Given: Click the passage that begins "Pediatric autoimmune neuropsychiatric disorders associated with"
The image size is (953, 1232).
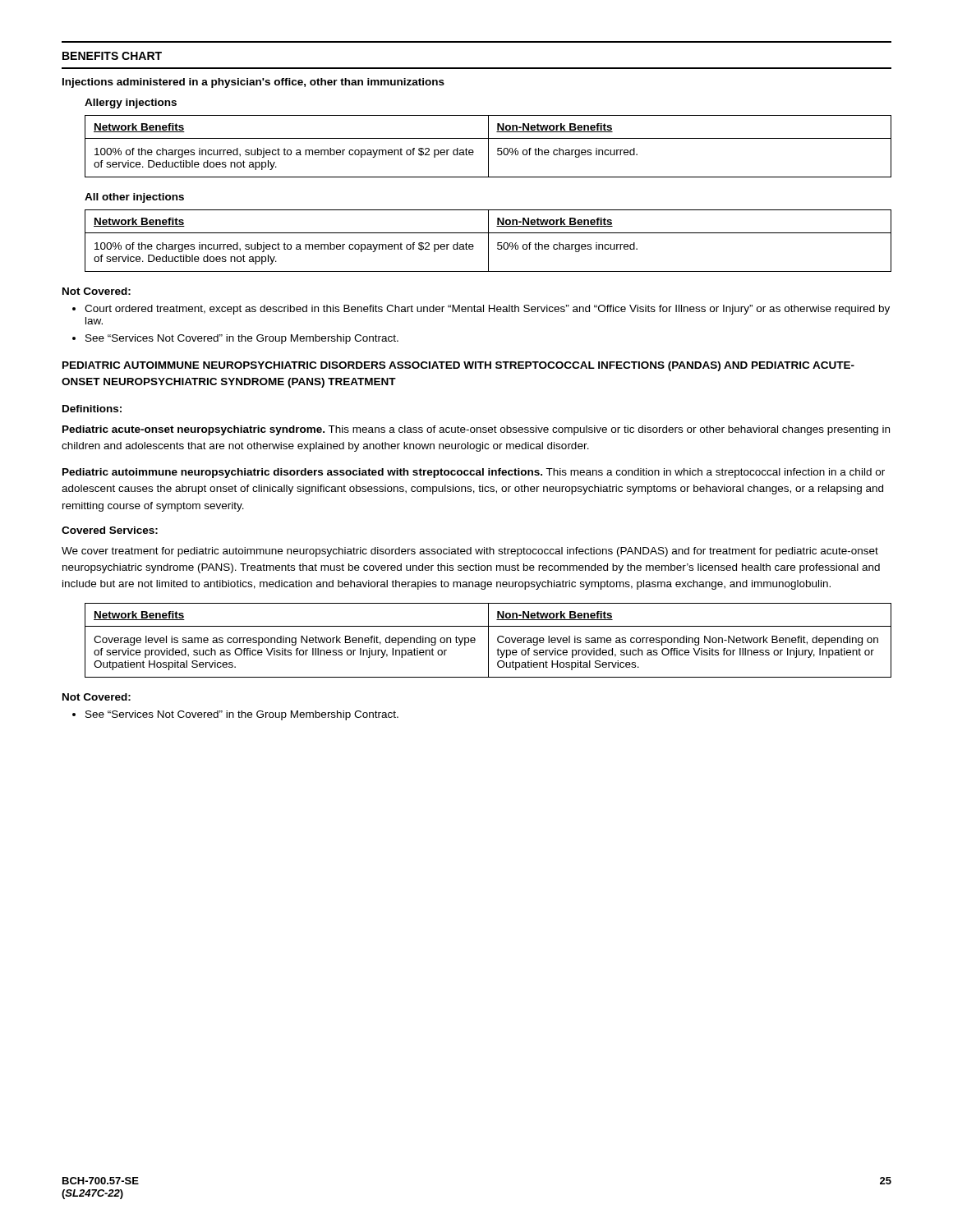Looking at the screenshot, I should tap(473, 488).
